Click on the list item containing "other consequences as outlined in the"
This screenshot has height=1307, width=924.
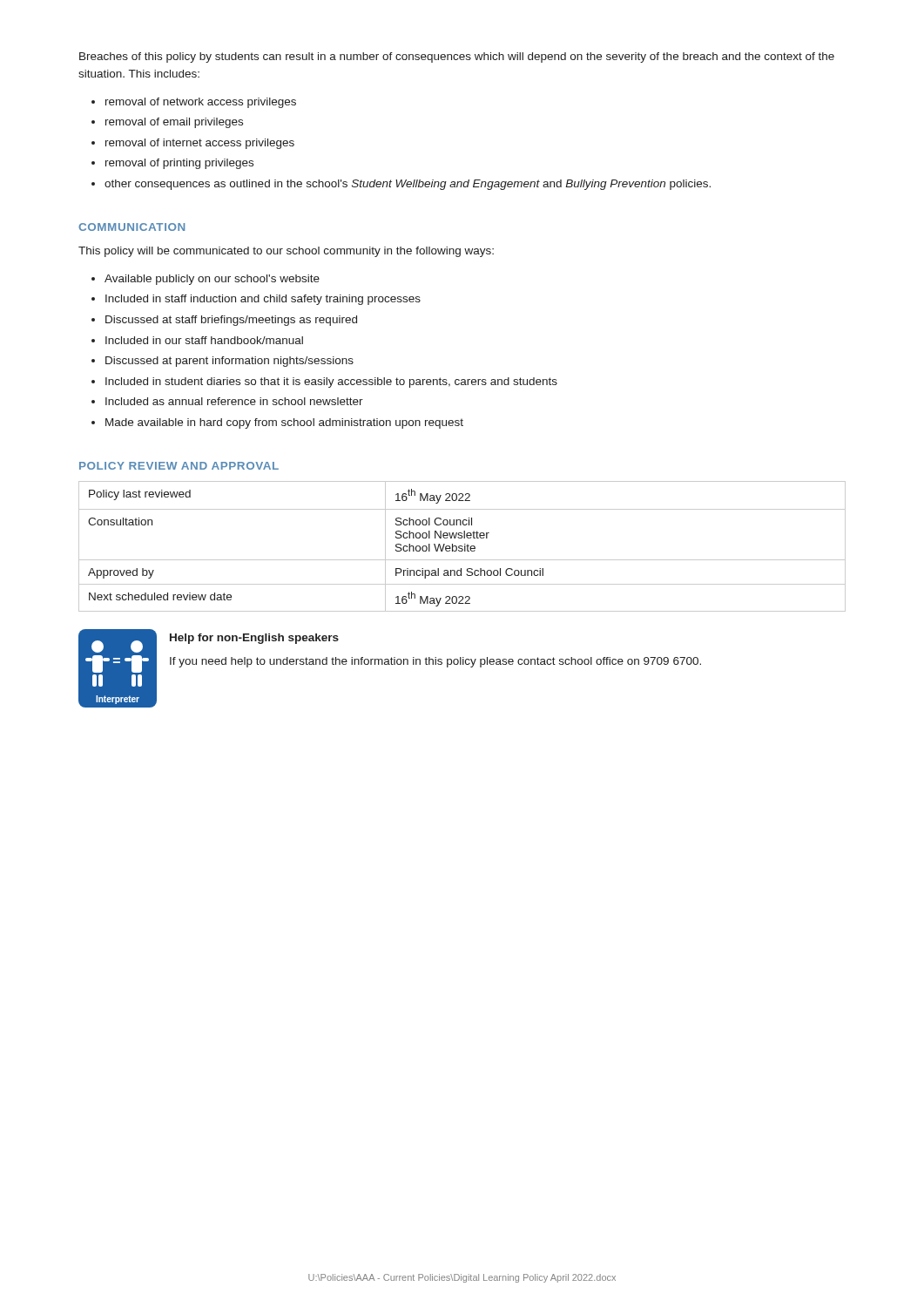tap(408, 183)
